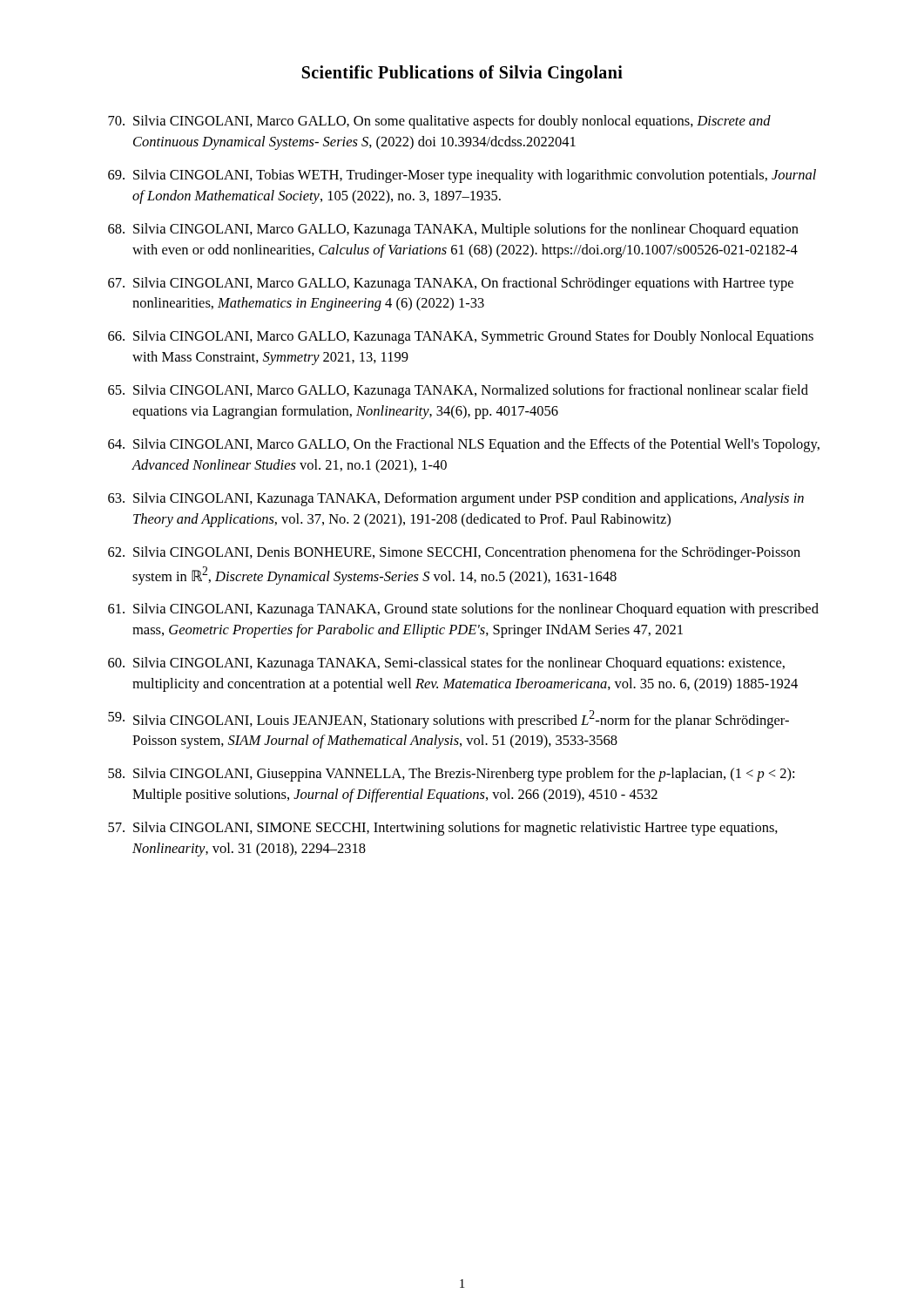This screenshot has width=924, height=1307.
Task: Locate the text block starting "68. Silvia CINGOLANI,"
Action: click(x=462, y=239)
